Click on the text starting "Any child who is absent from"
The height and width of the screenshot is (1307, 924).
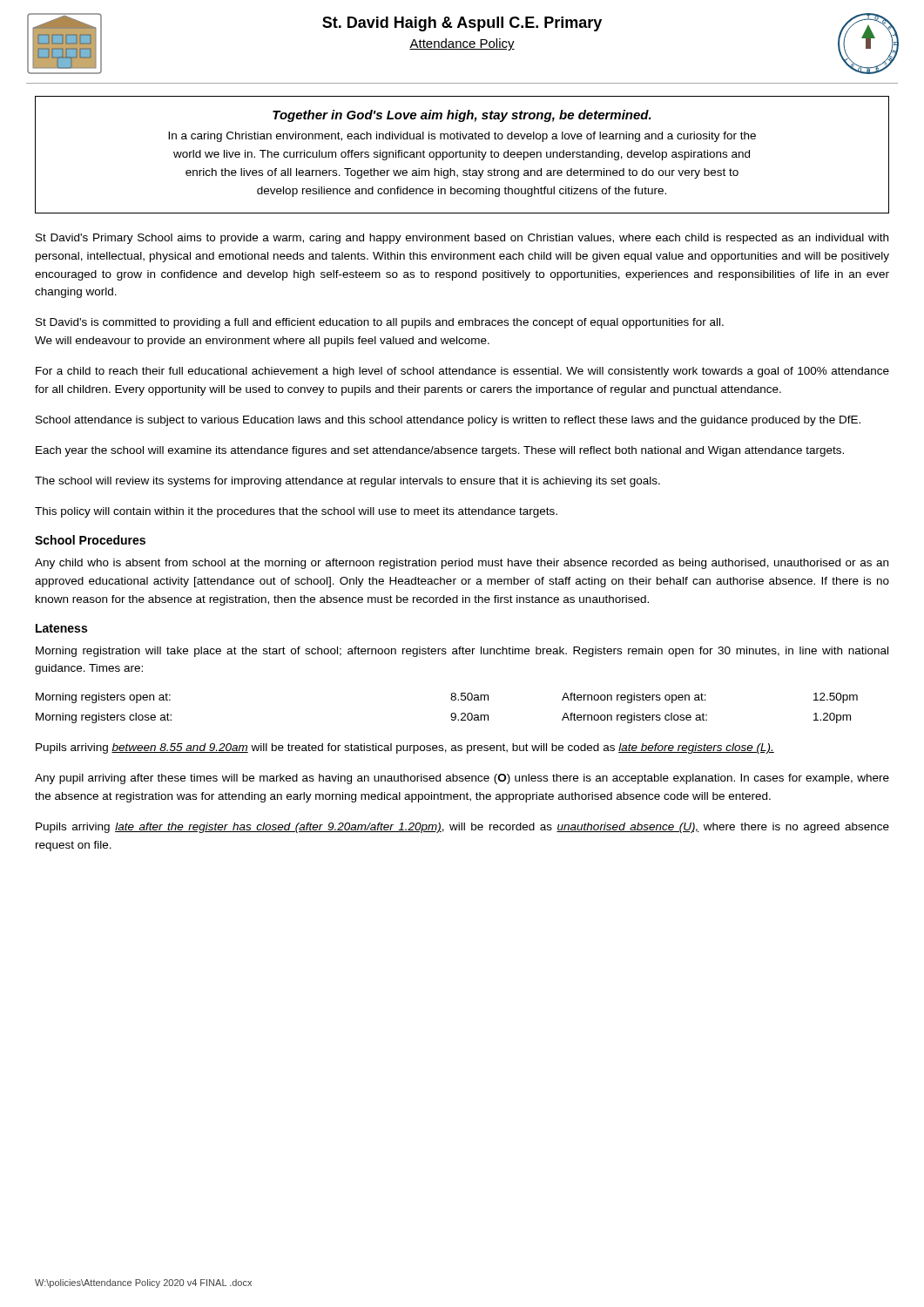click(x=462, y=581)
